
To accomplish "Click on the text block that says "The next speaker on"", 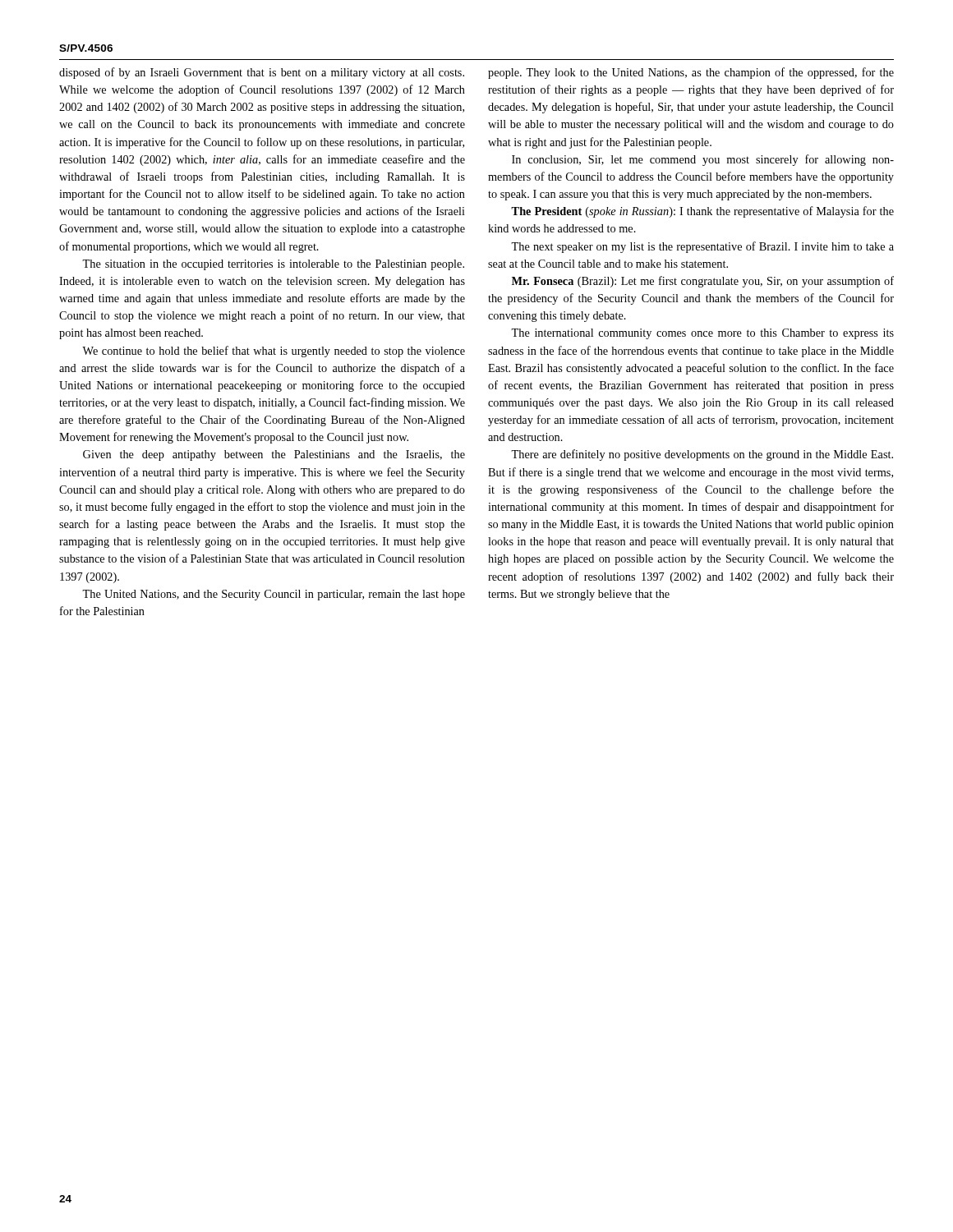I will pyautogui.click(x=691, y=255).
